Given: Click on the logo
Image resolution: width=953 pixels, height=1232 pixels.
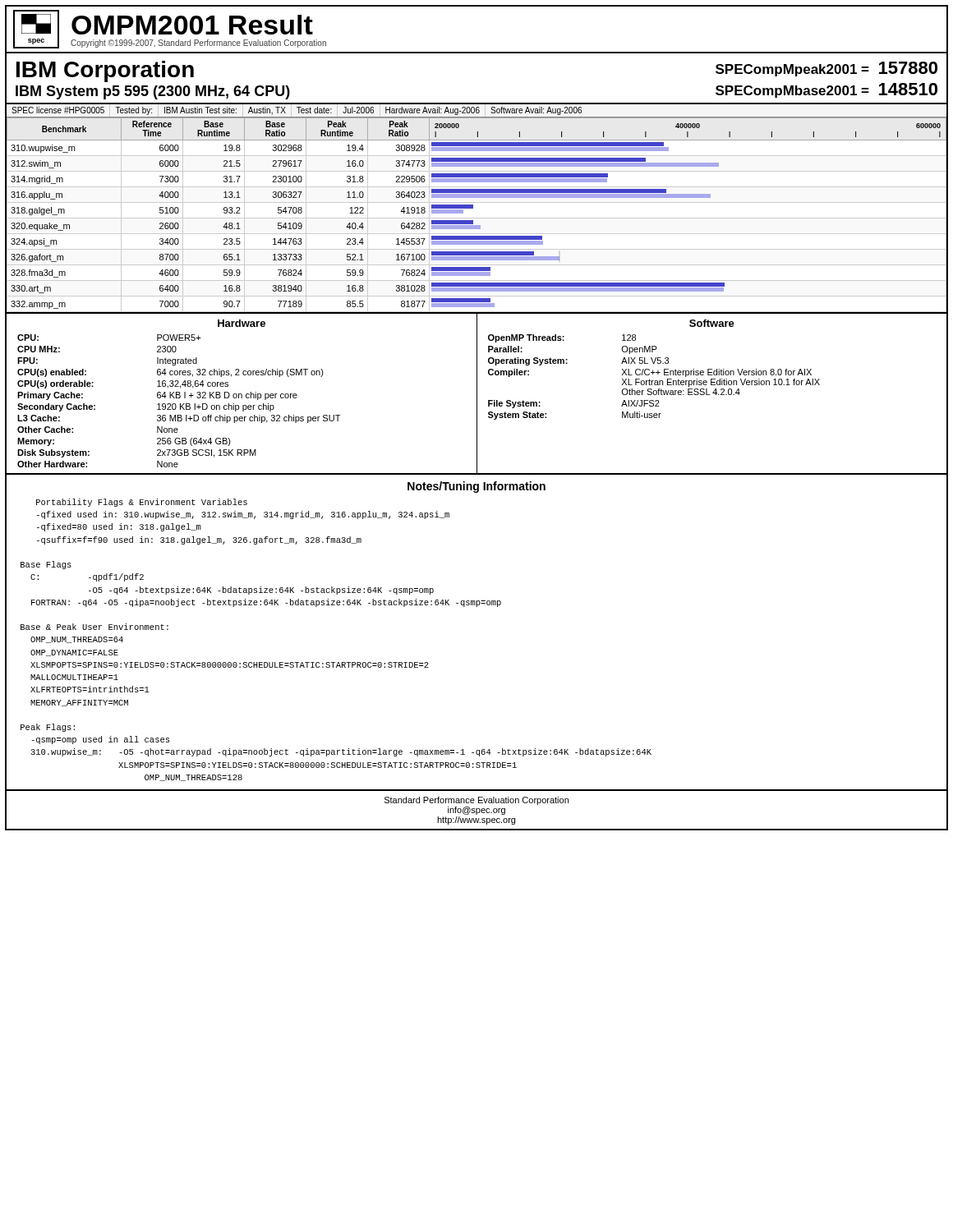Looking at the screenshot, I should tap(36, 29).
